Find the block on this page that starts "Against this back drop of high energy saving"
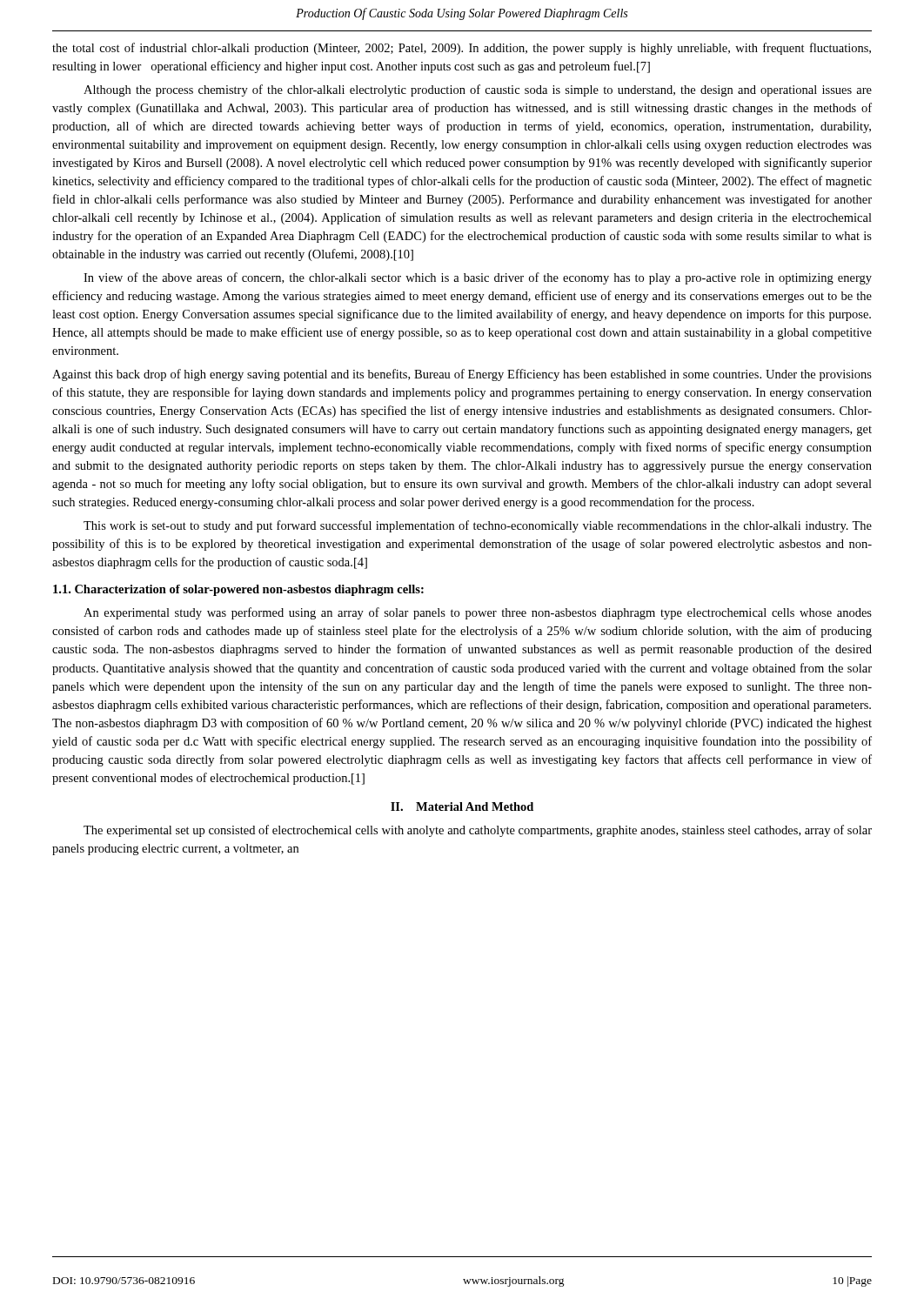Screen dimensions: 1305x924 [x=462, y=439]
